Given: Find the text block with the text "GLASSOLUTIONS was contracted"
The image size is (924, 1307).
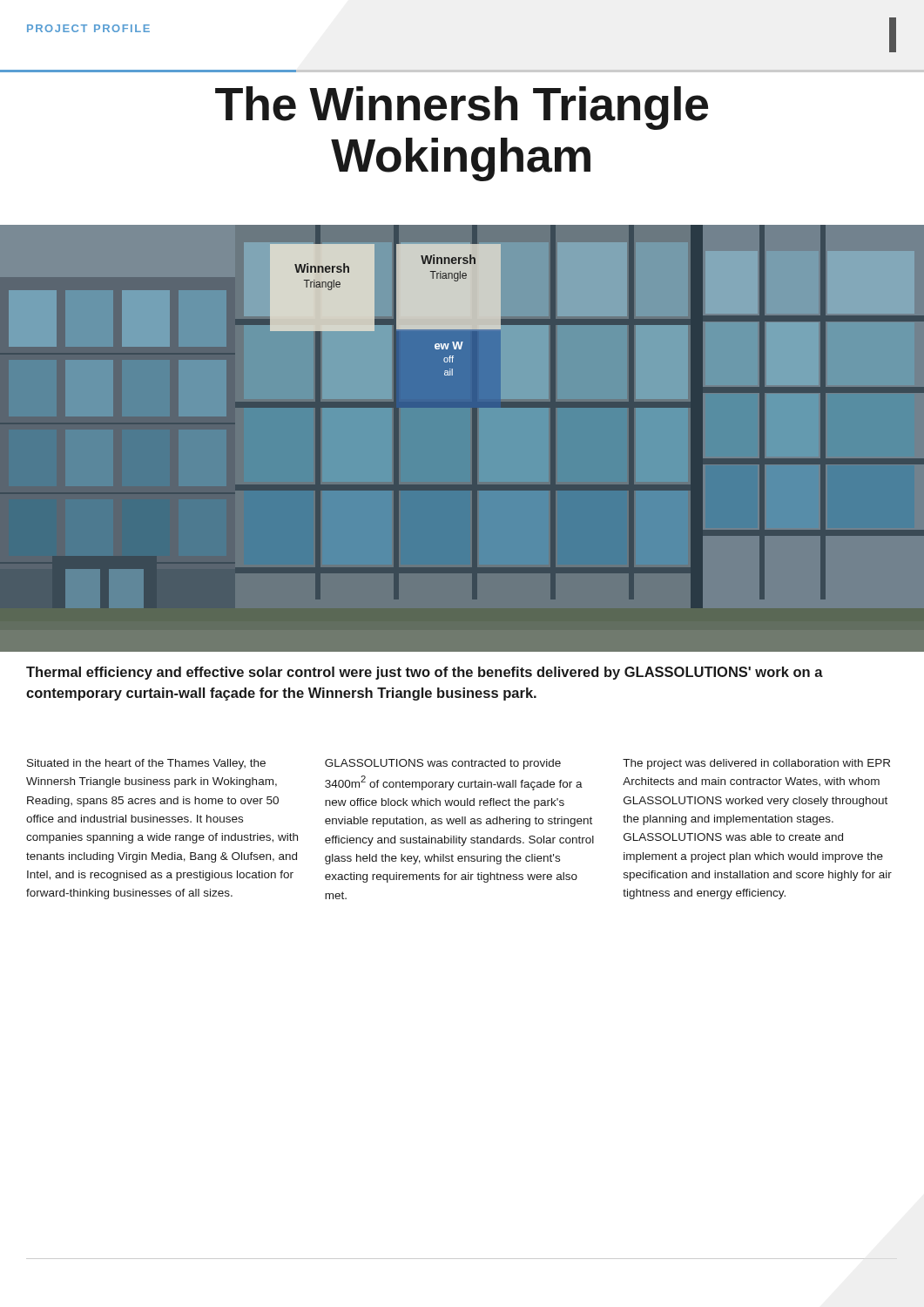Looking at the screenshot, I should (x=462, y=829).
